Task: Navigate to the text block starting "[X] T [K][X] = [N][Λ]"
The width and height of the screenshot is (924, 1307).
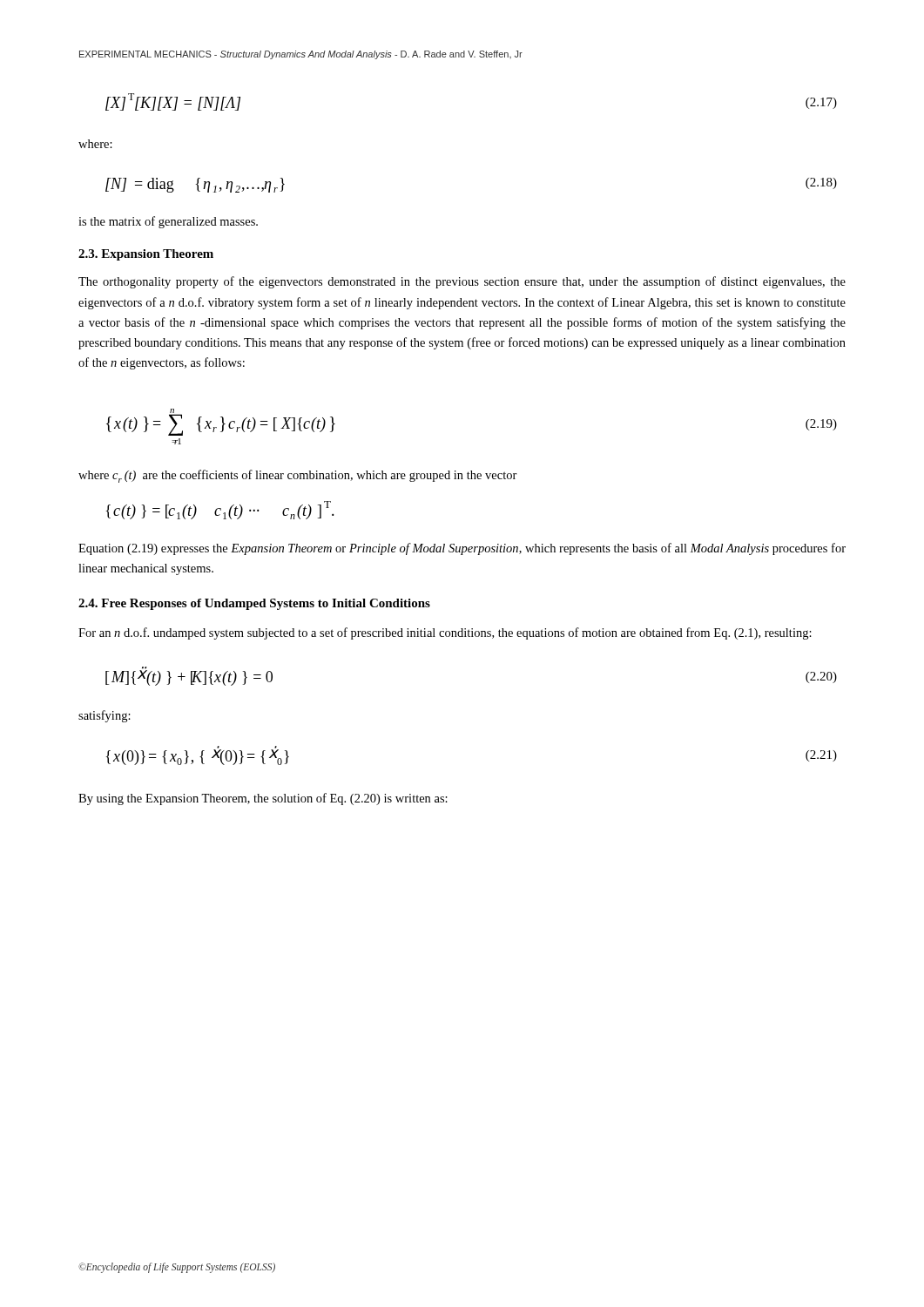Action: [x=168, y=102]
